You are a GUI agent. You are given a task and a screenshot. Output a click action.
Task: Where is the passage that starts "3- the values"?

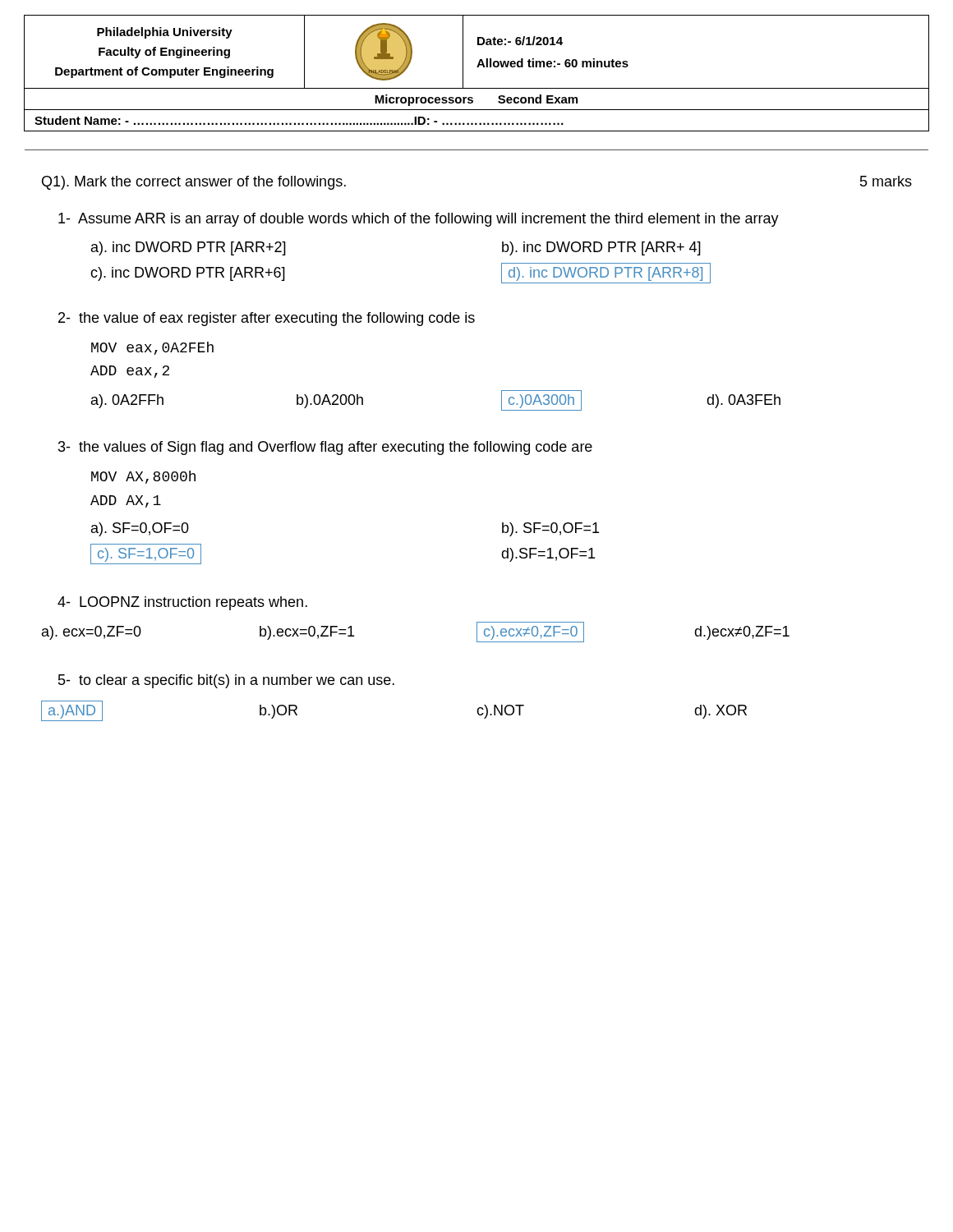coord(325,448)
